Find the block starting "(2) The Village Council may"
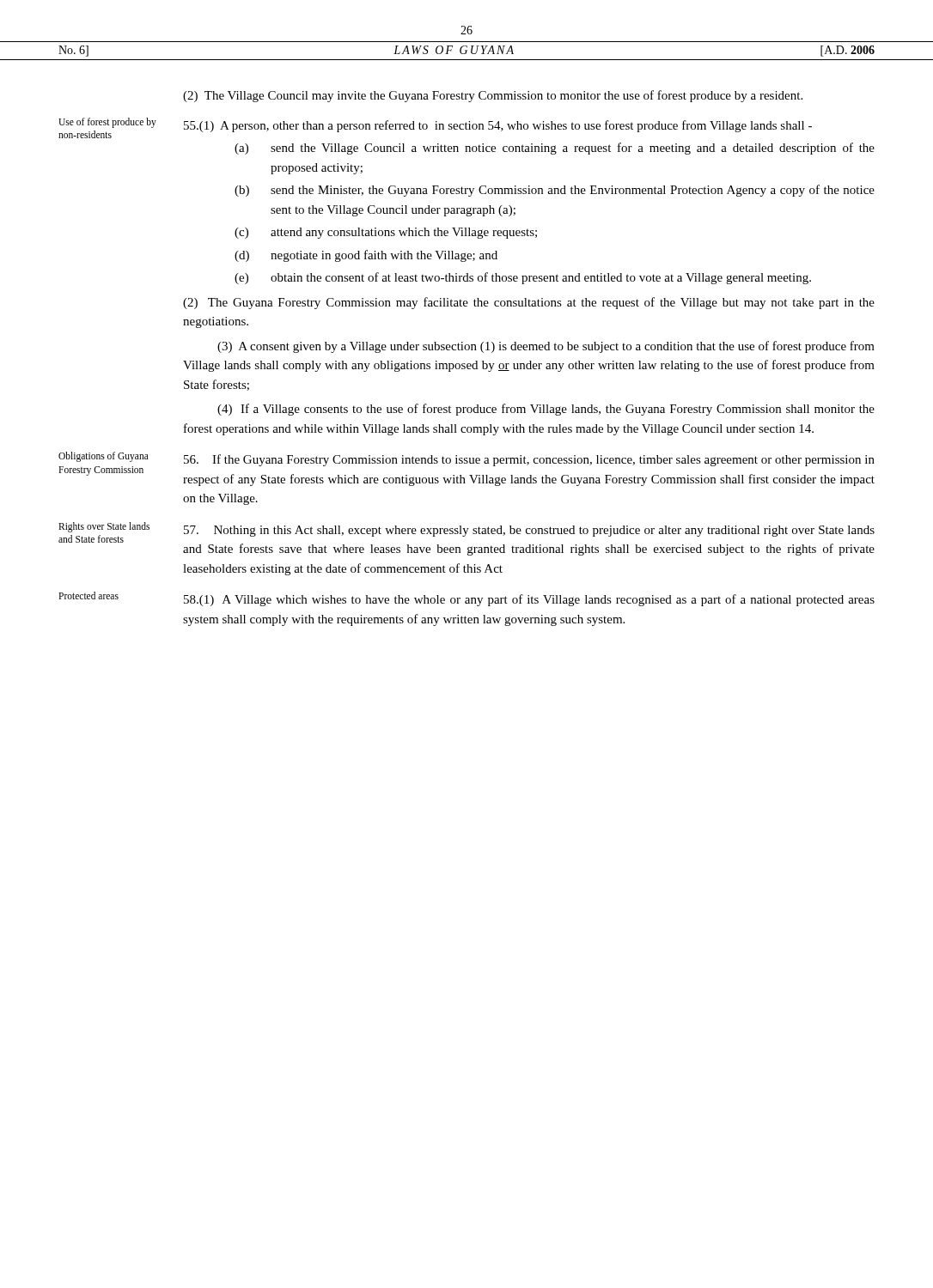This screenshot has width=933, height=1288. coord(493,95)
